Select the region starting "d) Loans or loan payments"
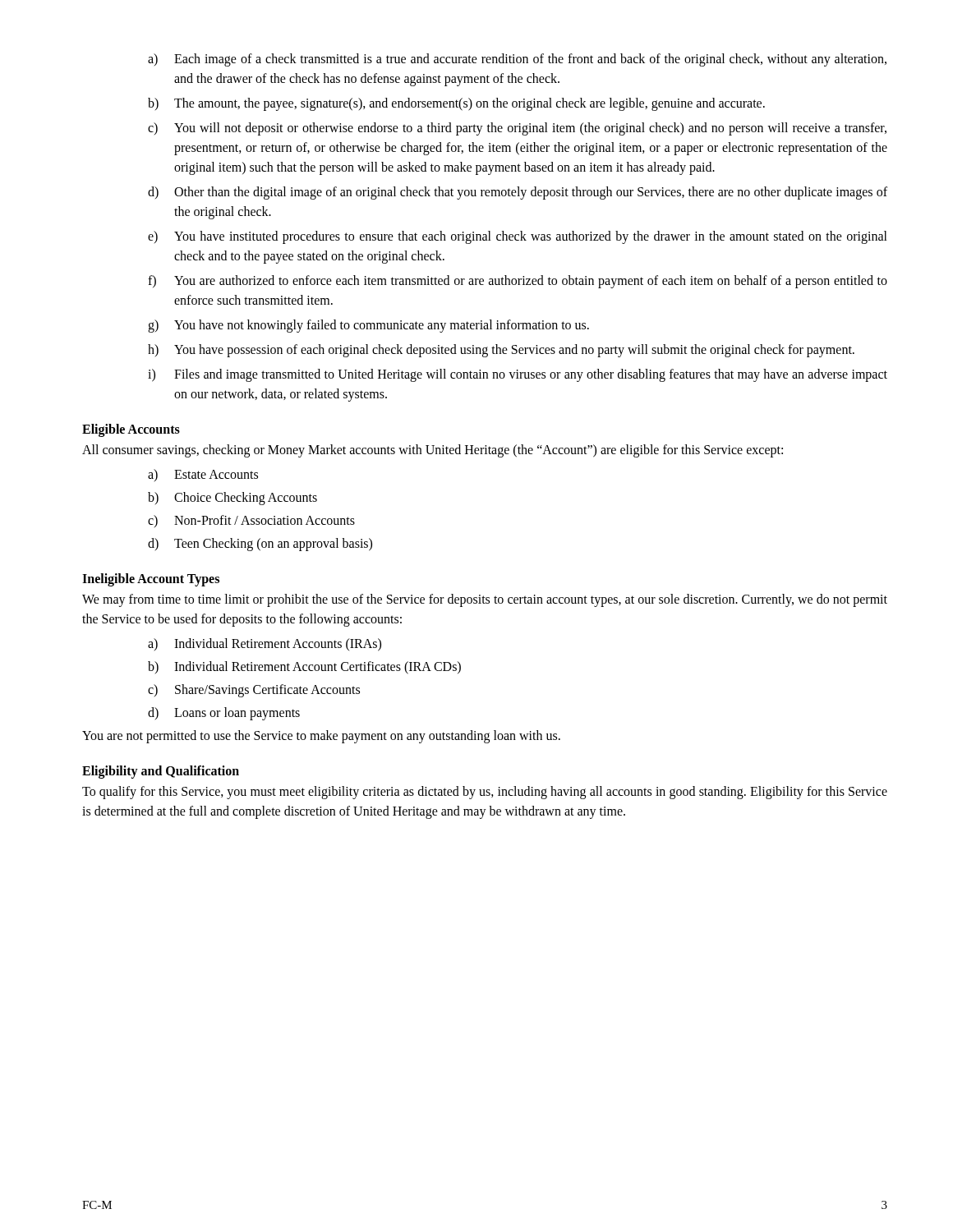 point(224,713)
